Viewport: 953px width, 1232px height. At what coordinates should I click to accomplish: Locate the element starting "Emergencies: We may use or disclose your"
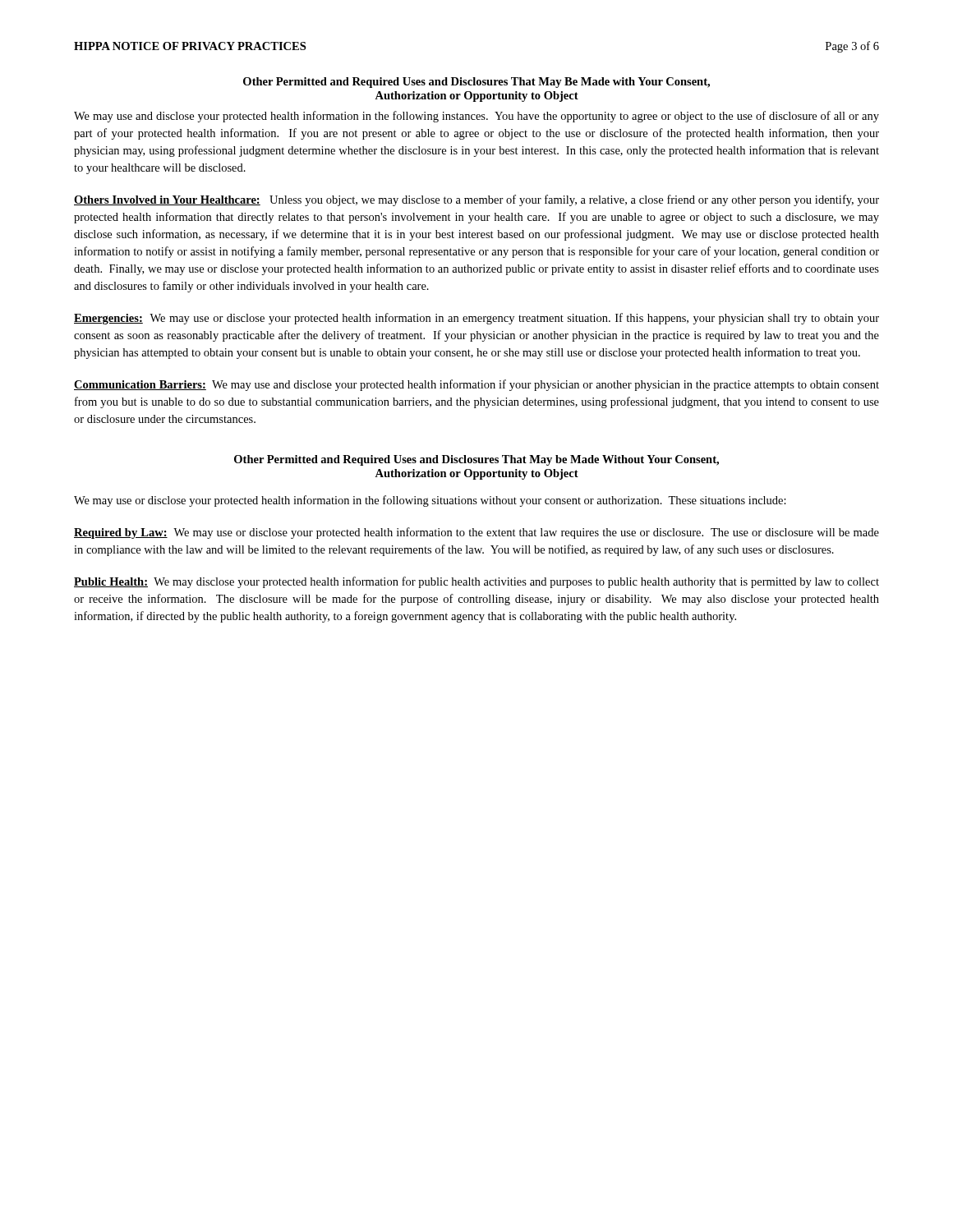tap(476, 335)
